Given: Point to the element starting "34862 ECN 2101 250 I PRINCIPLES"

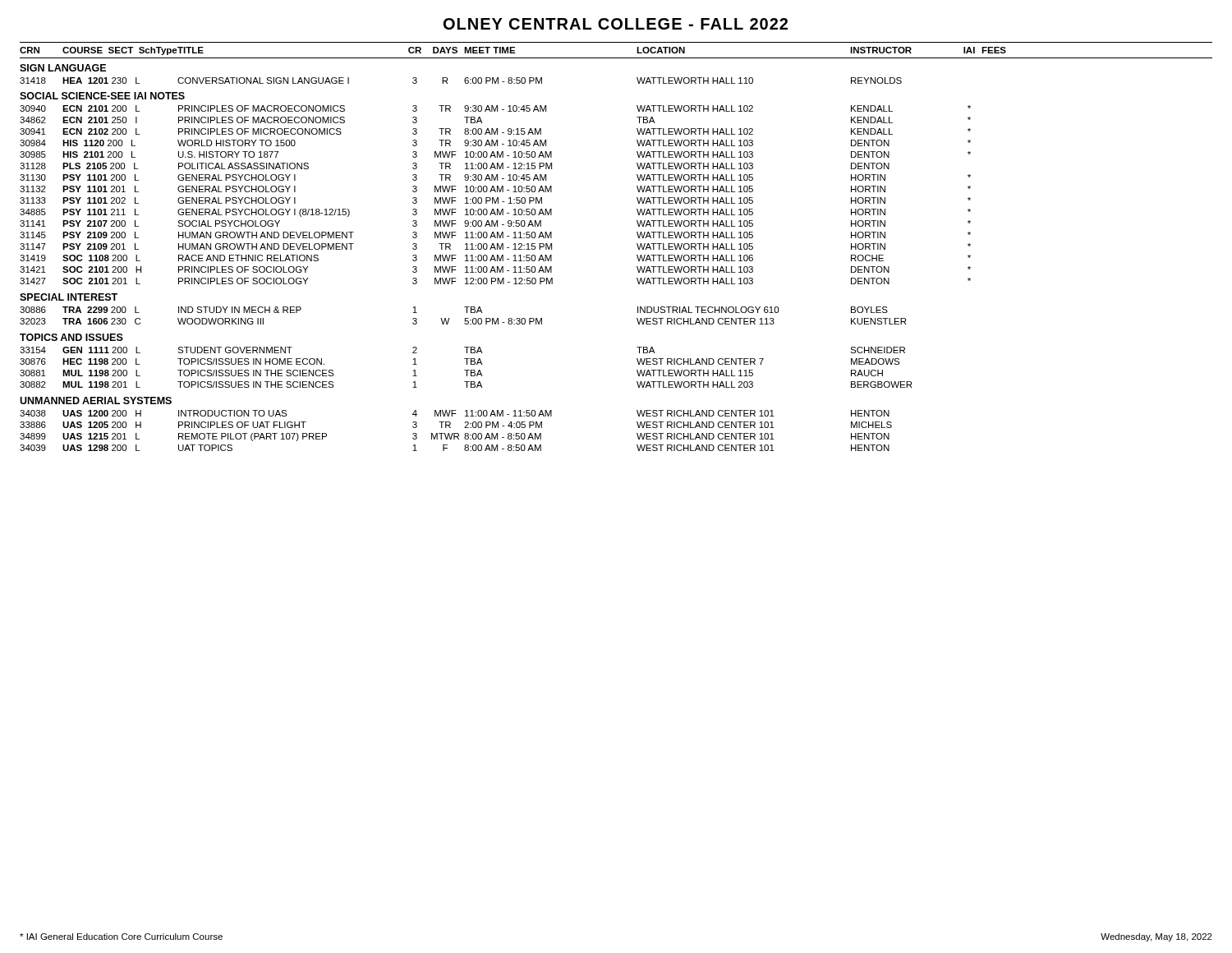Looking at the screenshot, I should tap(501, 120).
